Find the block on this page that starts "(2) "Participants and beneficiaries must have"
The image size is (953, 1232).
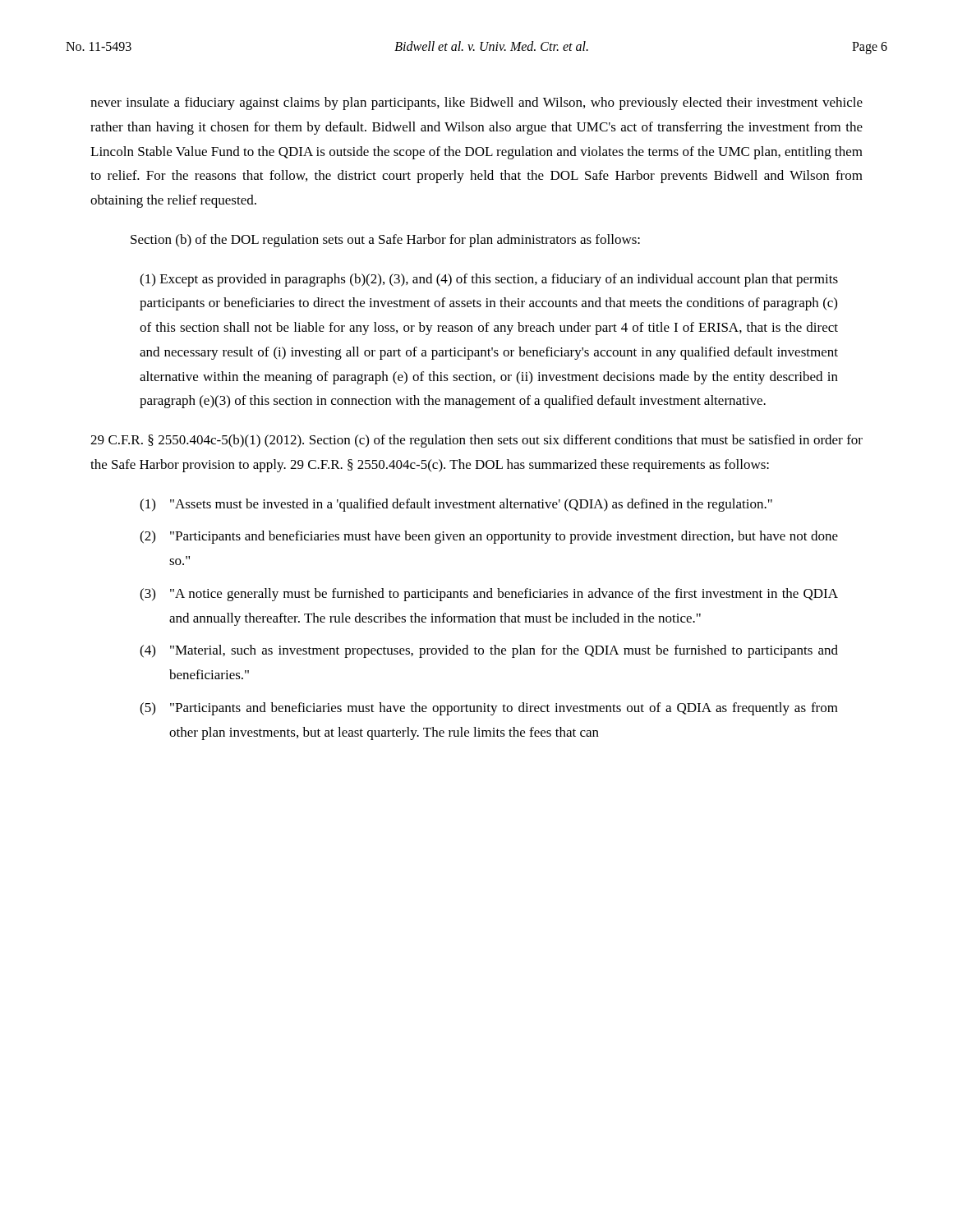point(489,549)
